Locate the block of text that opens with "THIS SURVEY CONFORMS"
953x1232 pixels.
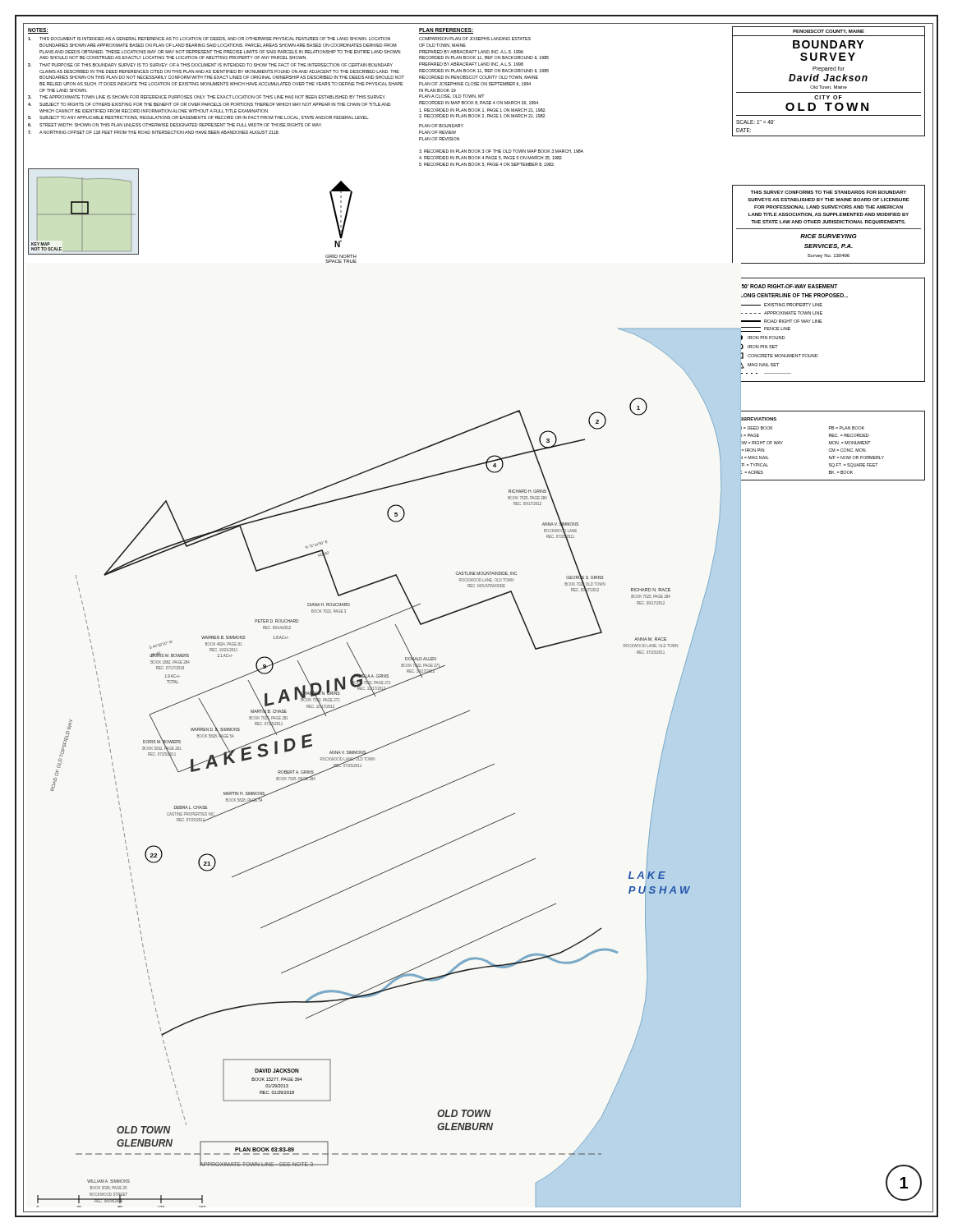(829, 224)
